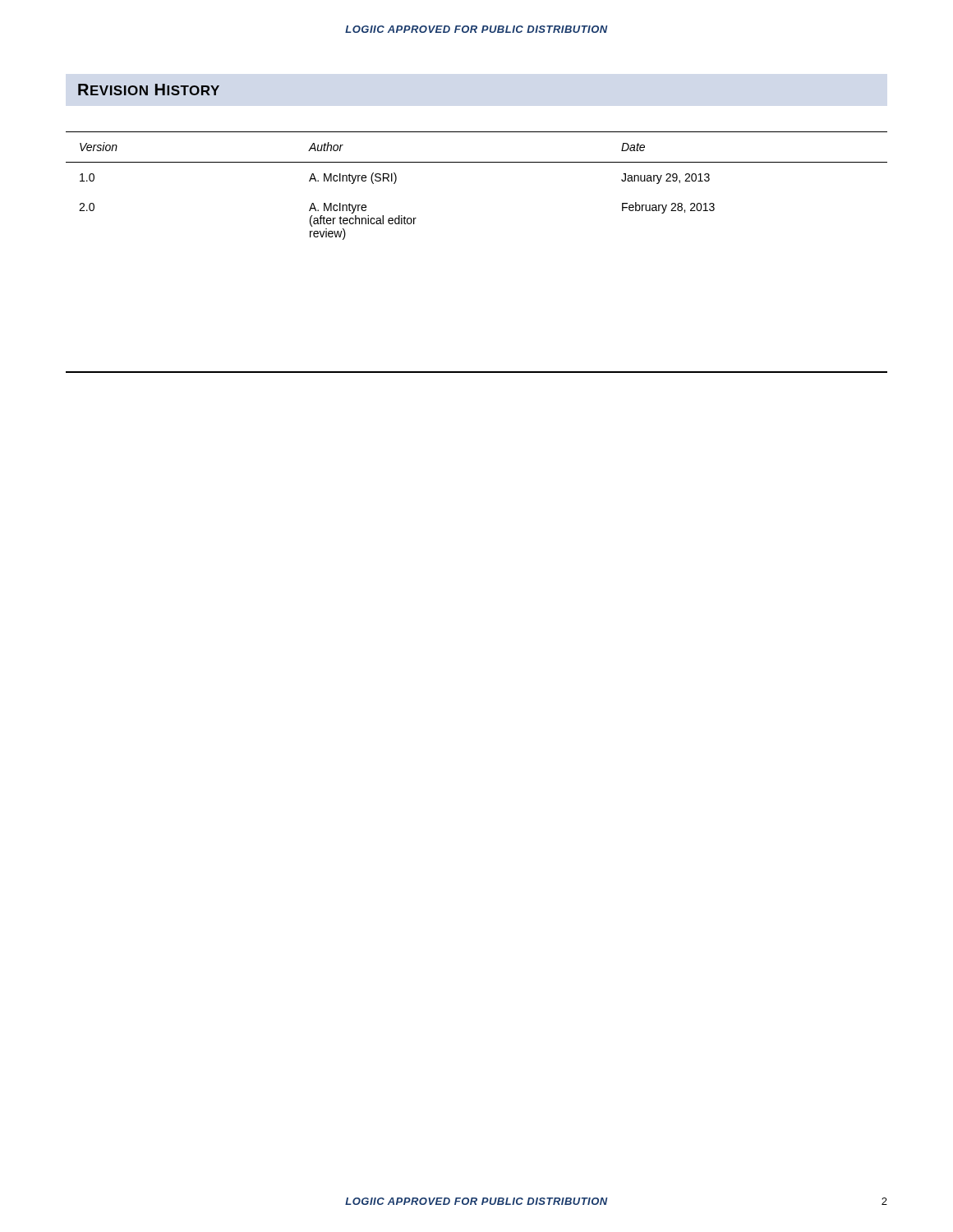The width and height of the screenshot is (953, 1232).
Task: Select a section header
Action: [149, 90]
